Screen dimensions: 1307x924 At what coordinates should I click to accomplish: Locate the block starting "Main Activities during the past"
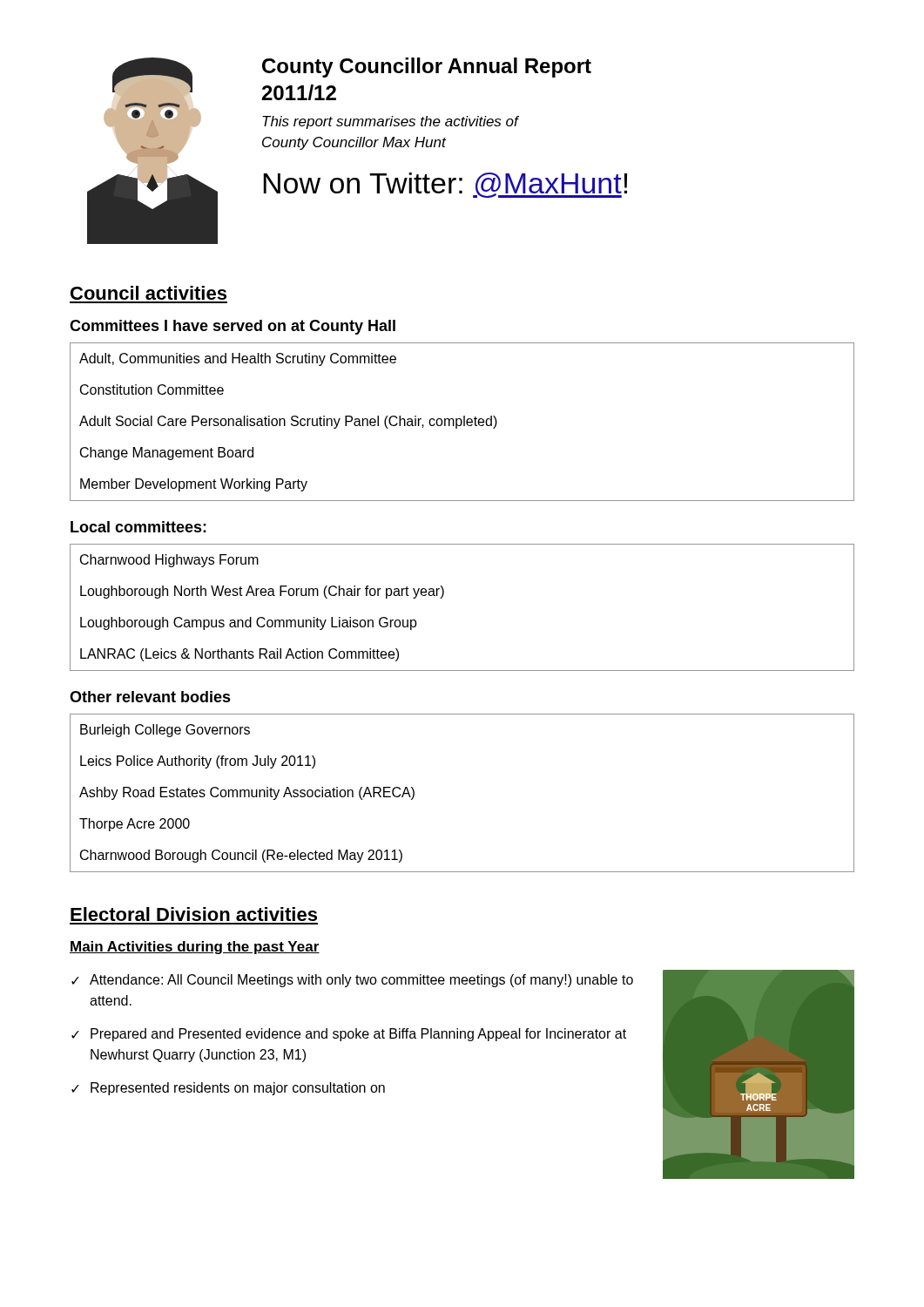click(195, 948)
